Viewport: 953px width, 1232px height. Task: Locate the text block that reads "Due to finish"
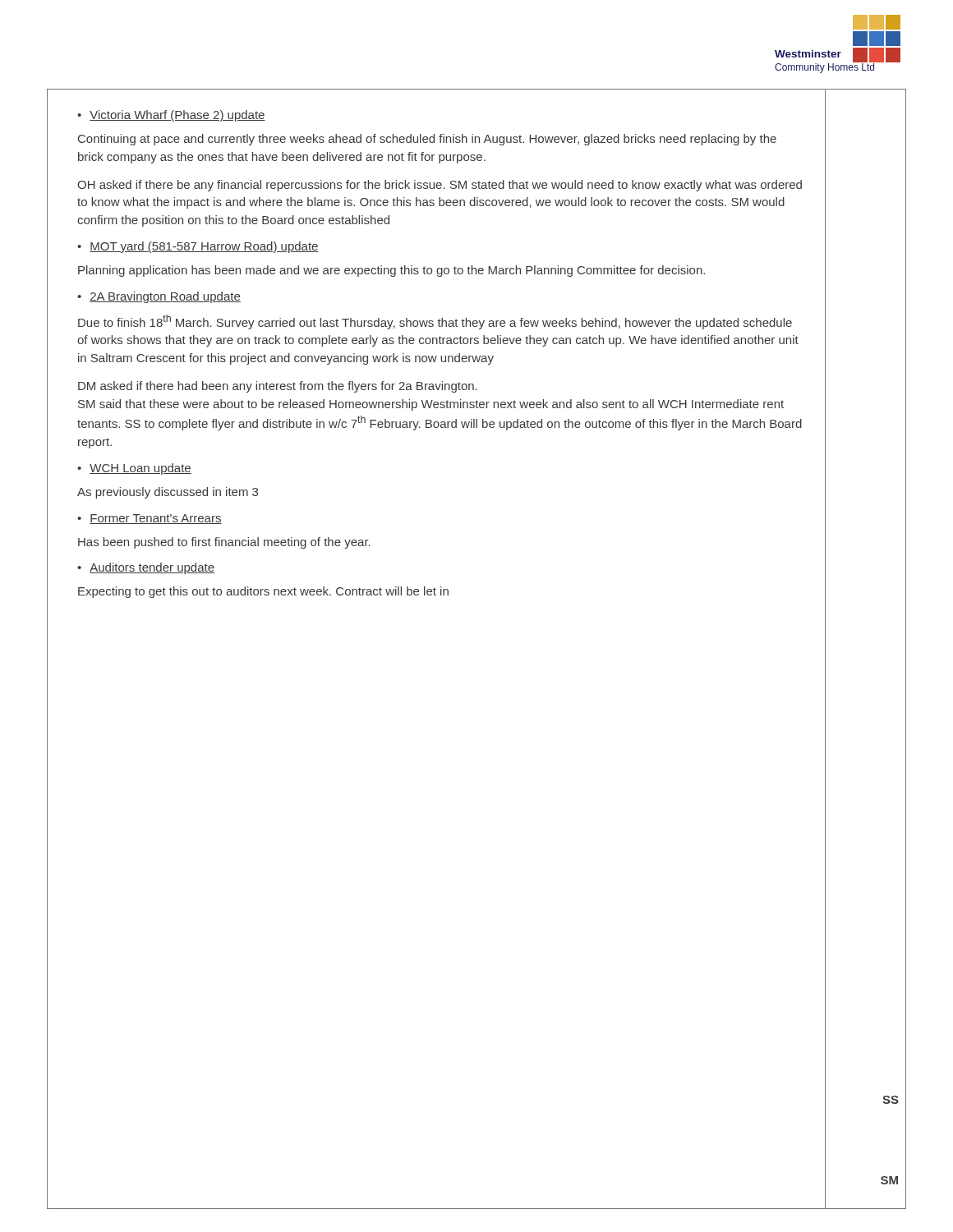click(438, 339)
